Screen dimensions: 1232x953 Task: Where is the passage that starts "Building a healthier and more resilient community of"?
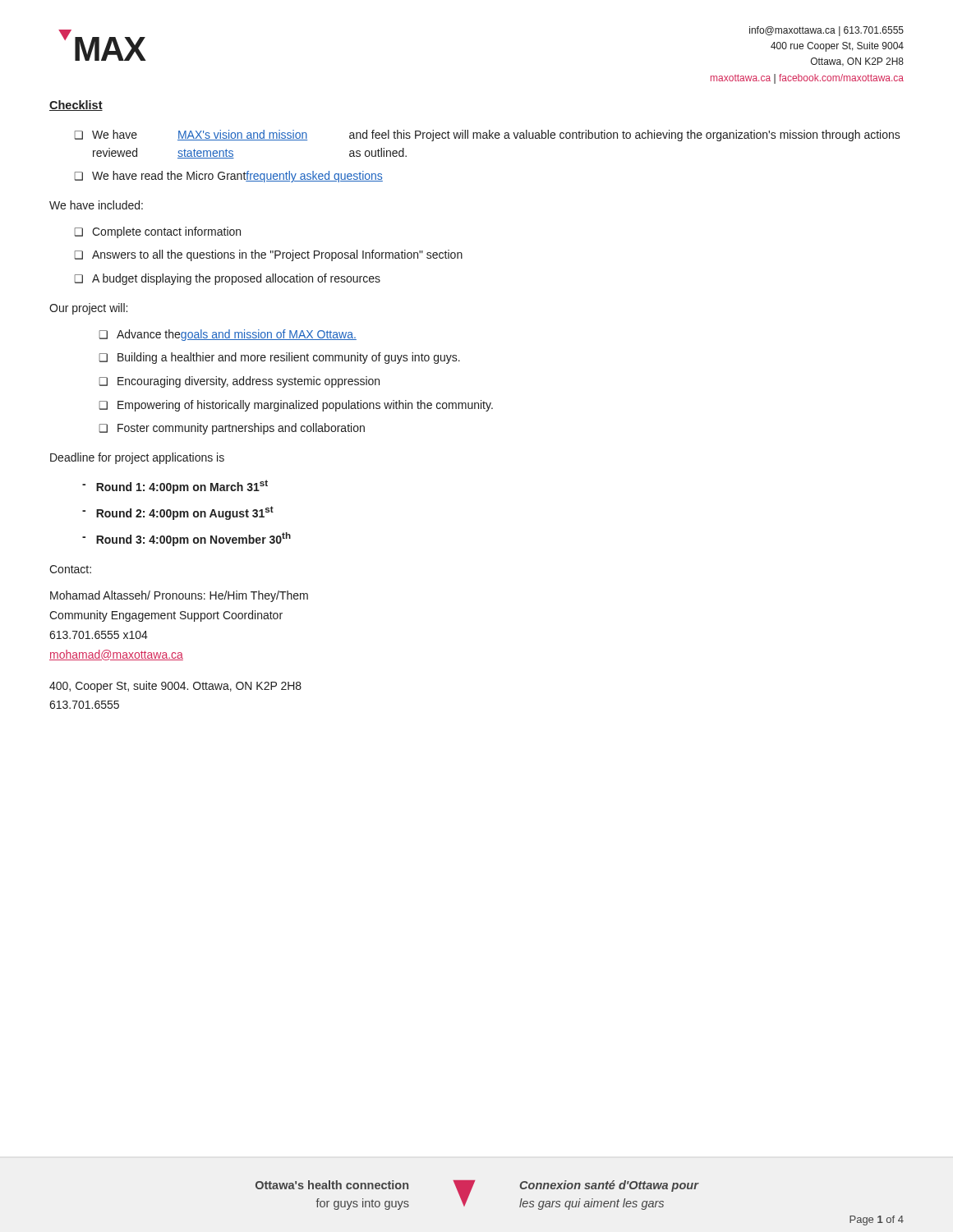[x=289, y=357]
